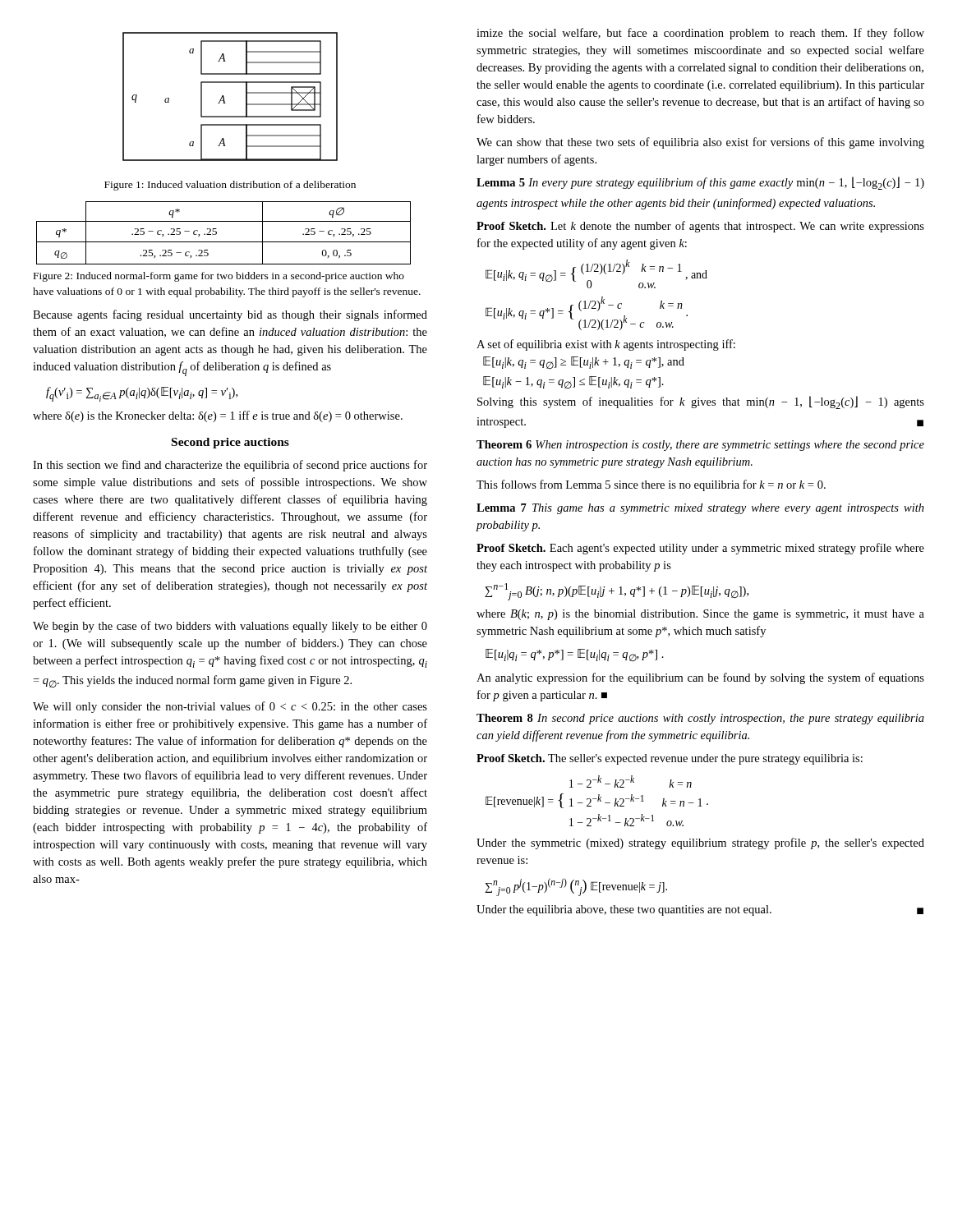Select the text block that says "Proof Sketch. Each"

click(700, 557)
